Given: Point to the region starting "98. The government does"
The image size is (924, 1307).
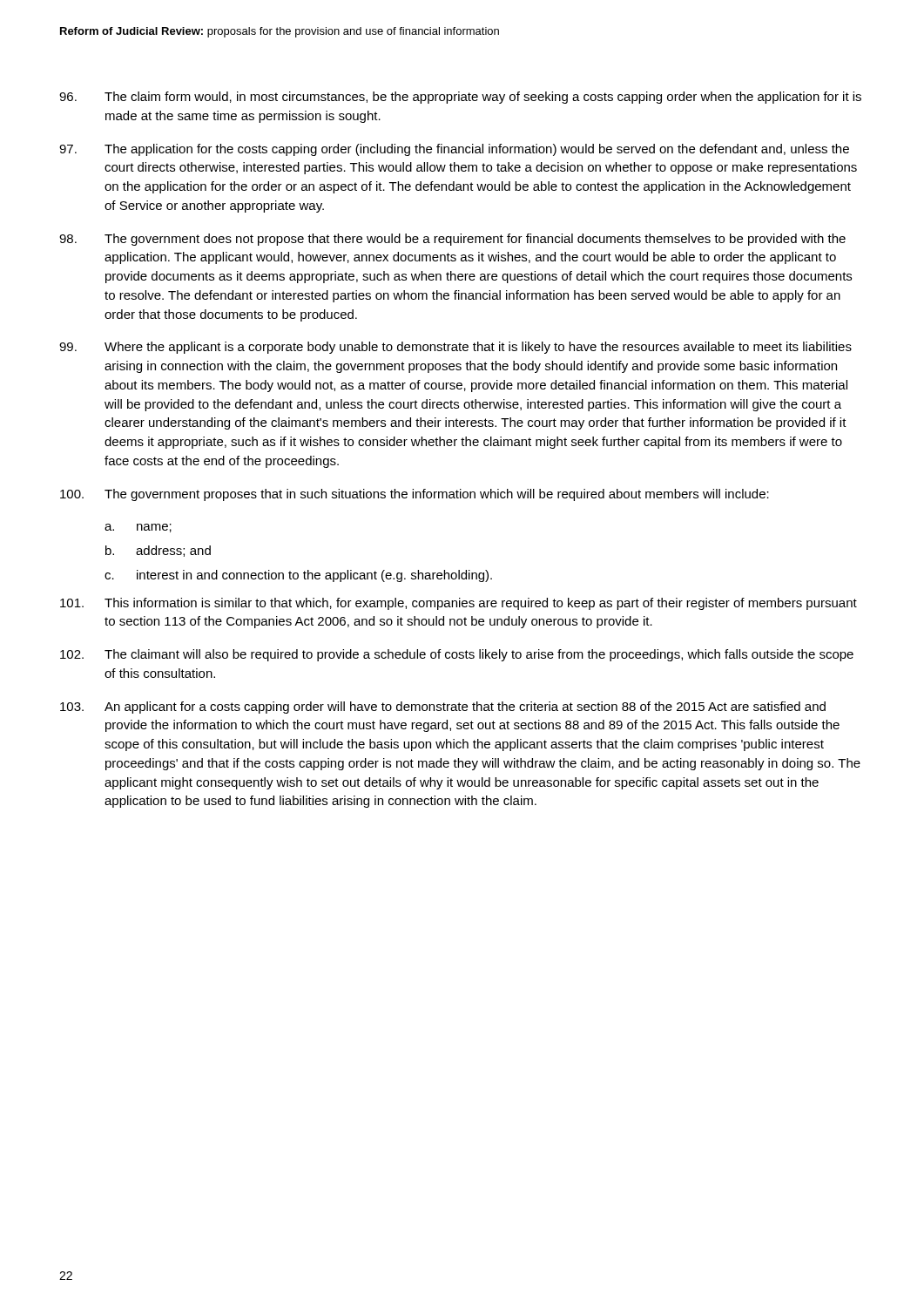Looking at the screenshot, I should pos(462,276).
